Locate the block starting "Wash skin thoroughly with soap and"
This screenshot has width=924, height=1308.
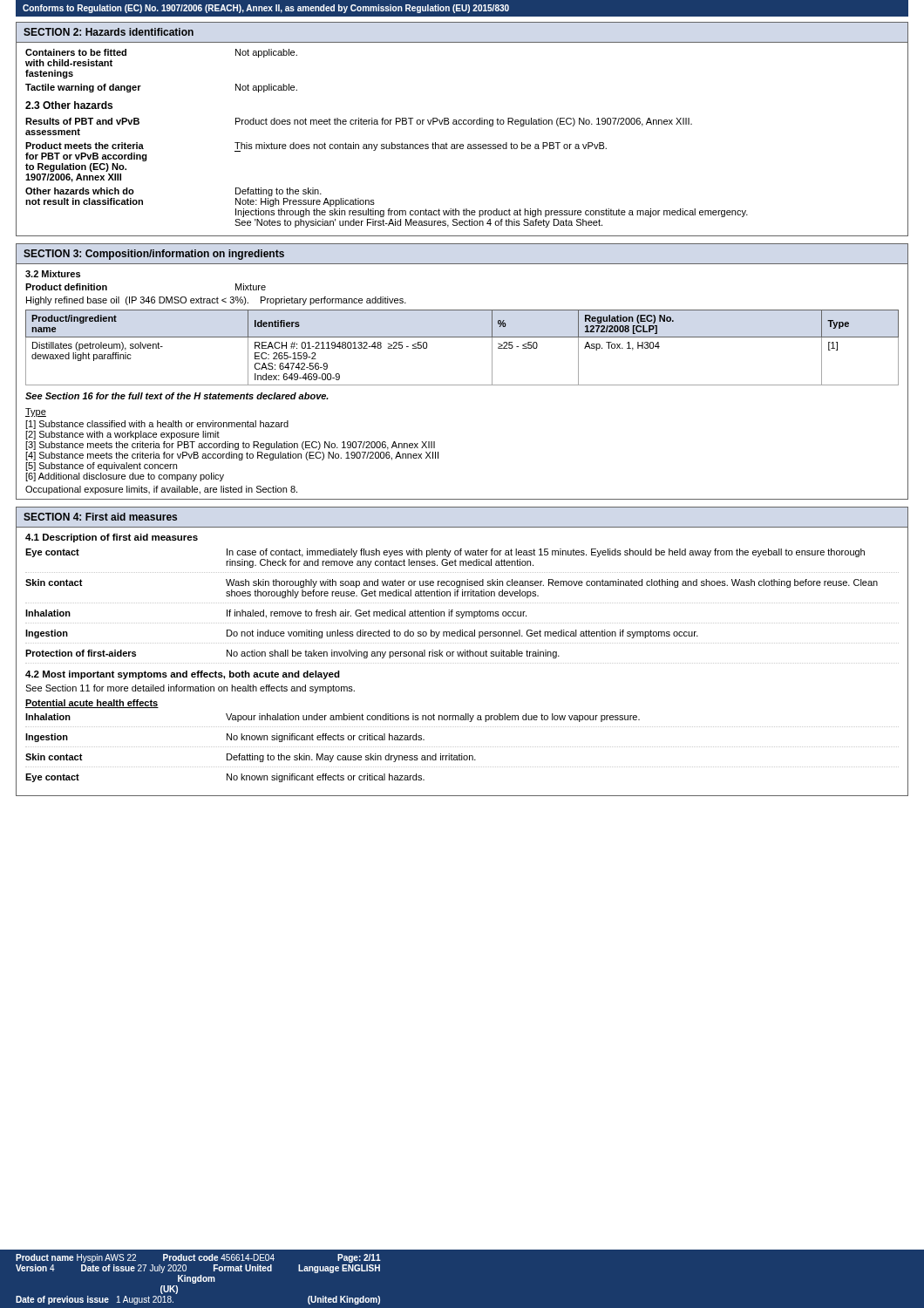pyautogui.click(x=552, y=588)
